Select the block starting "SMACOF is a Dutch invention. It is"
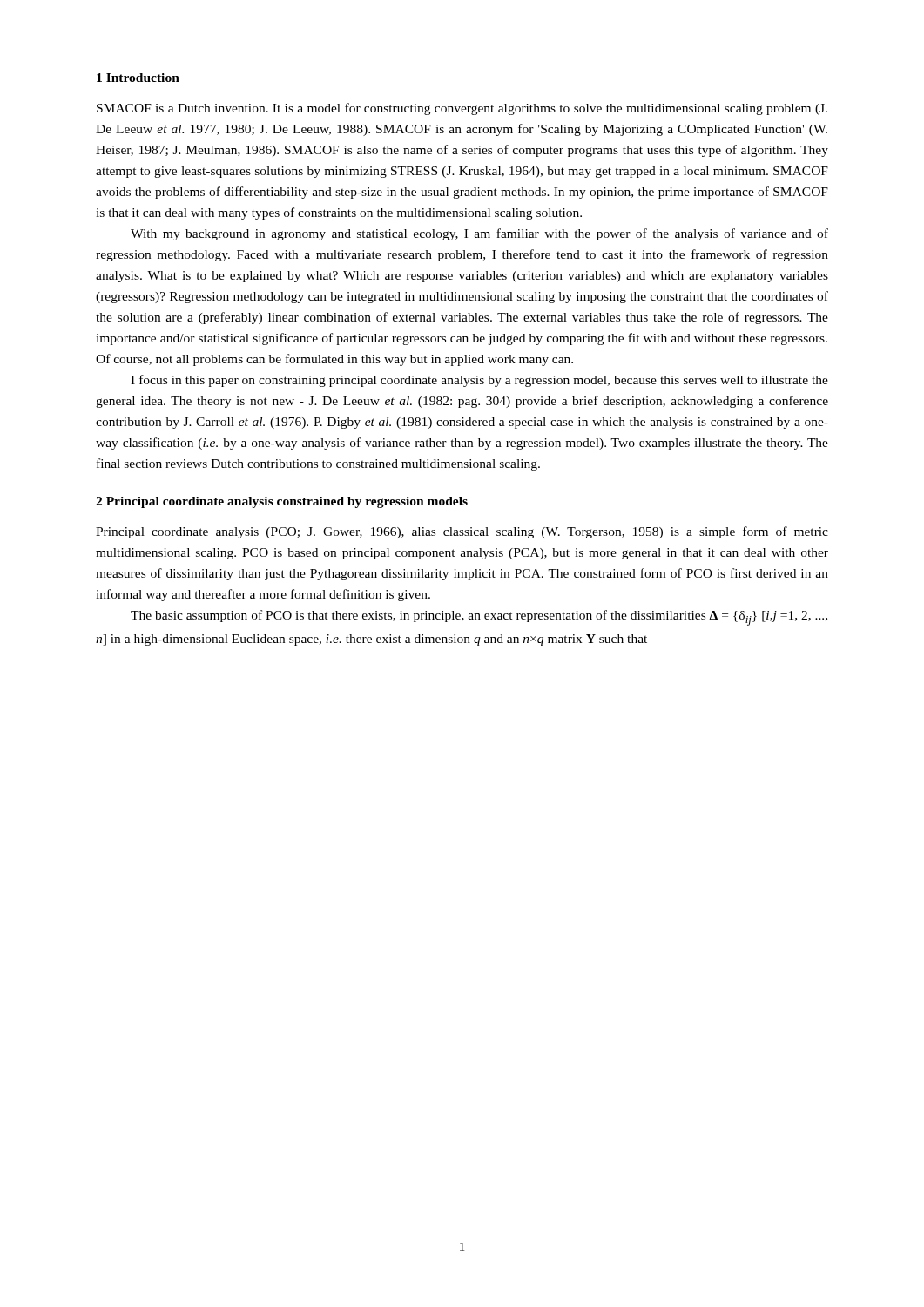Viewport: 924px width, 1307px height. click(x=462, y=286)
